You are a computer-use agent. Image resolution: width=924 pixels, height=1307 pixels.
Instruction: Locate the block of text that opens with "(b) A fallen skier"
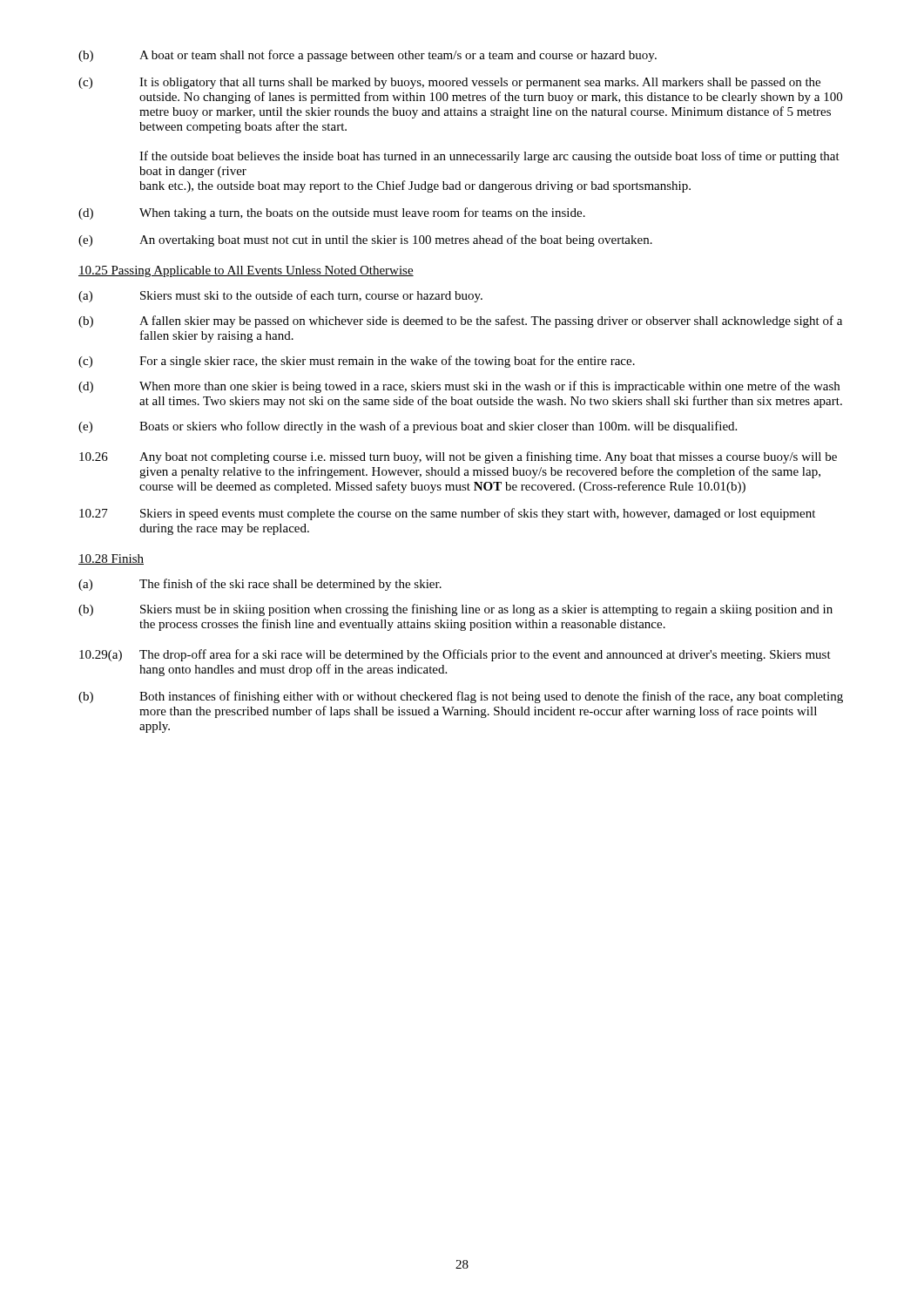point(462,329)
